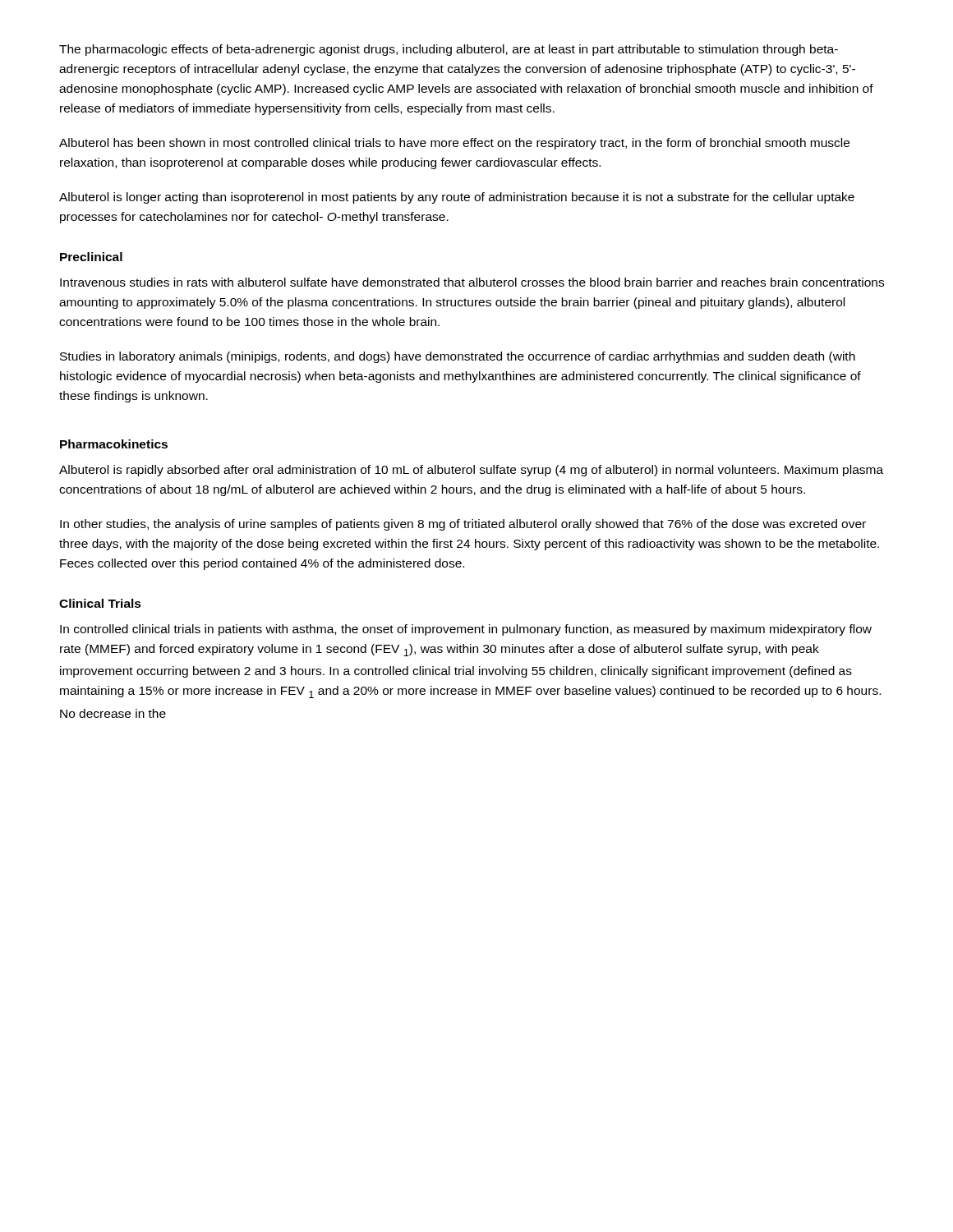Locate the passage starting "Intravenous studies in"

tap(472, 302)
